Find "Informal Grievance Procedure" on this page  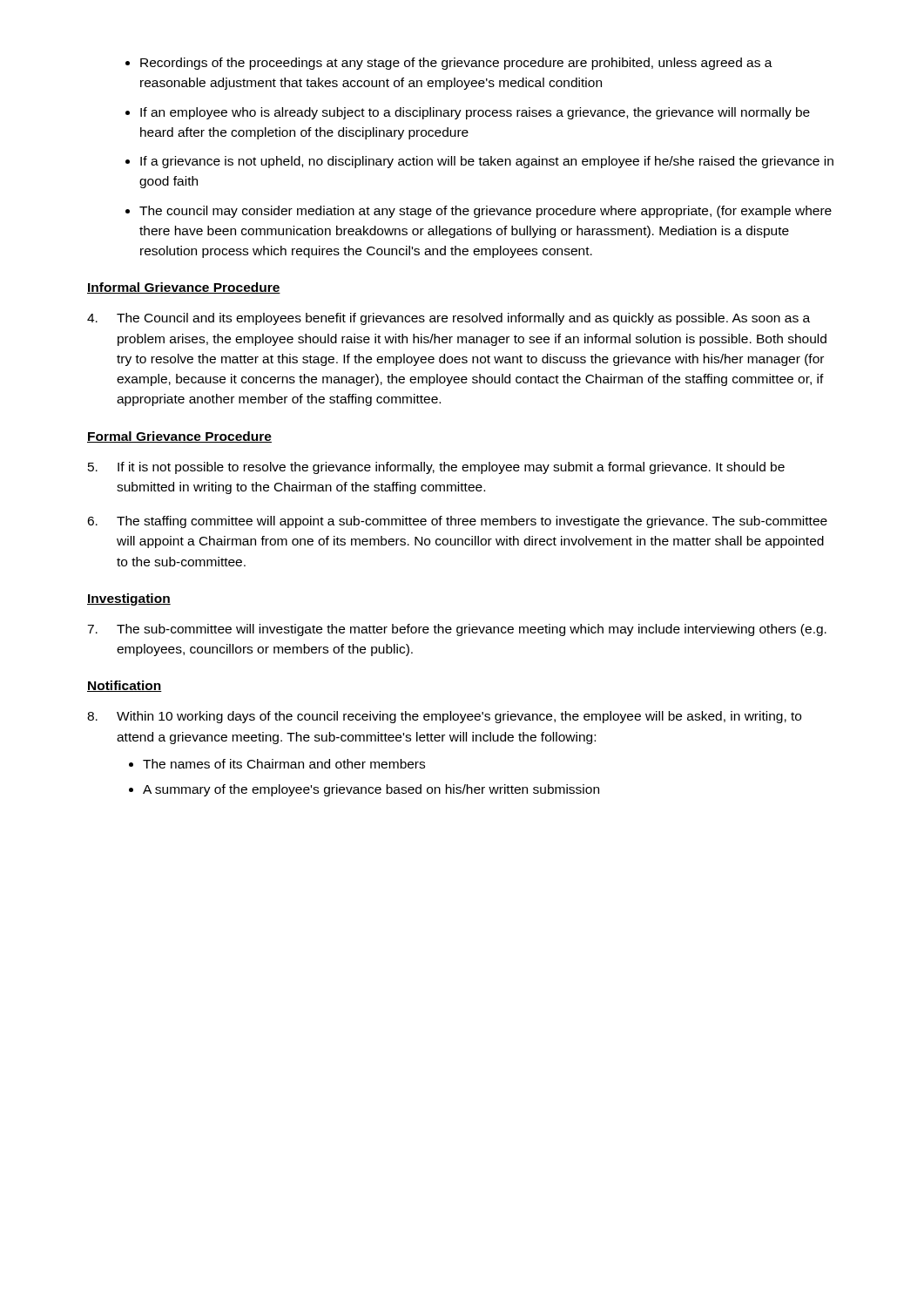(184, 287)
